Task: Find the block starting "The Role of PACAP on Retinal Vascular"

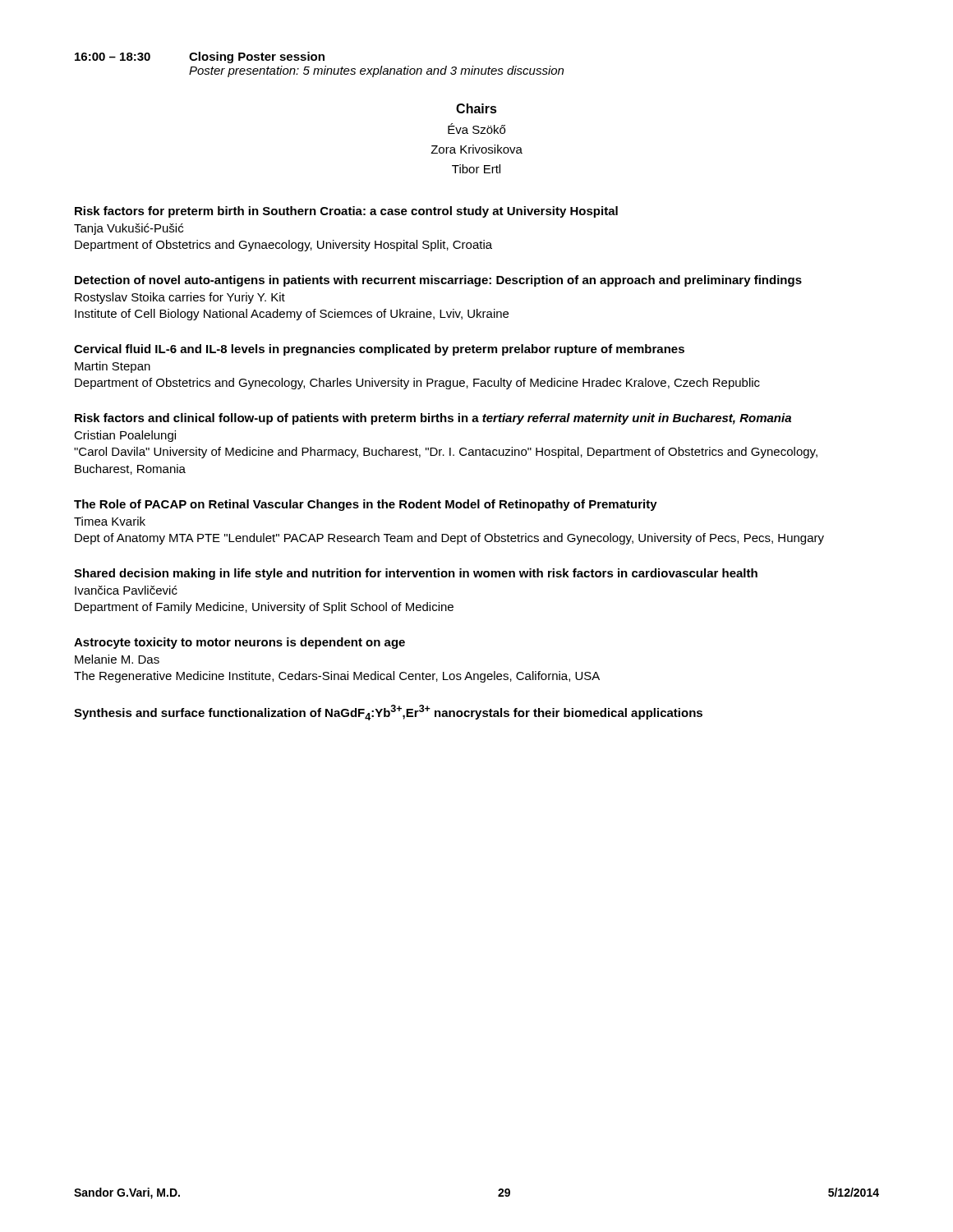Action: tap(366, 505)
